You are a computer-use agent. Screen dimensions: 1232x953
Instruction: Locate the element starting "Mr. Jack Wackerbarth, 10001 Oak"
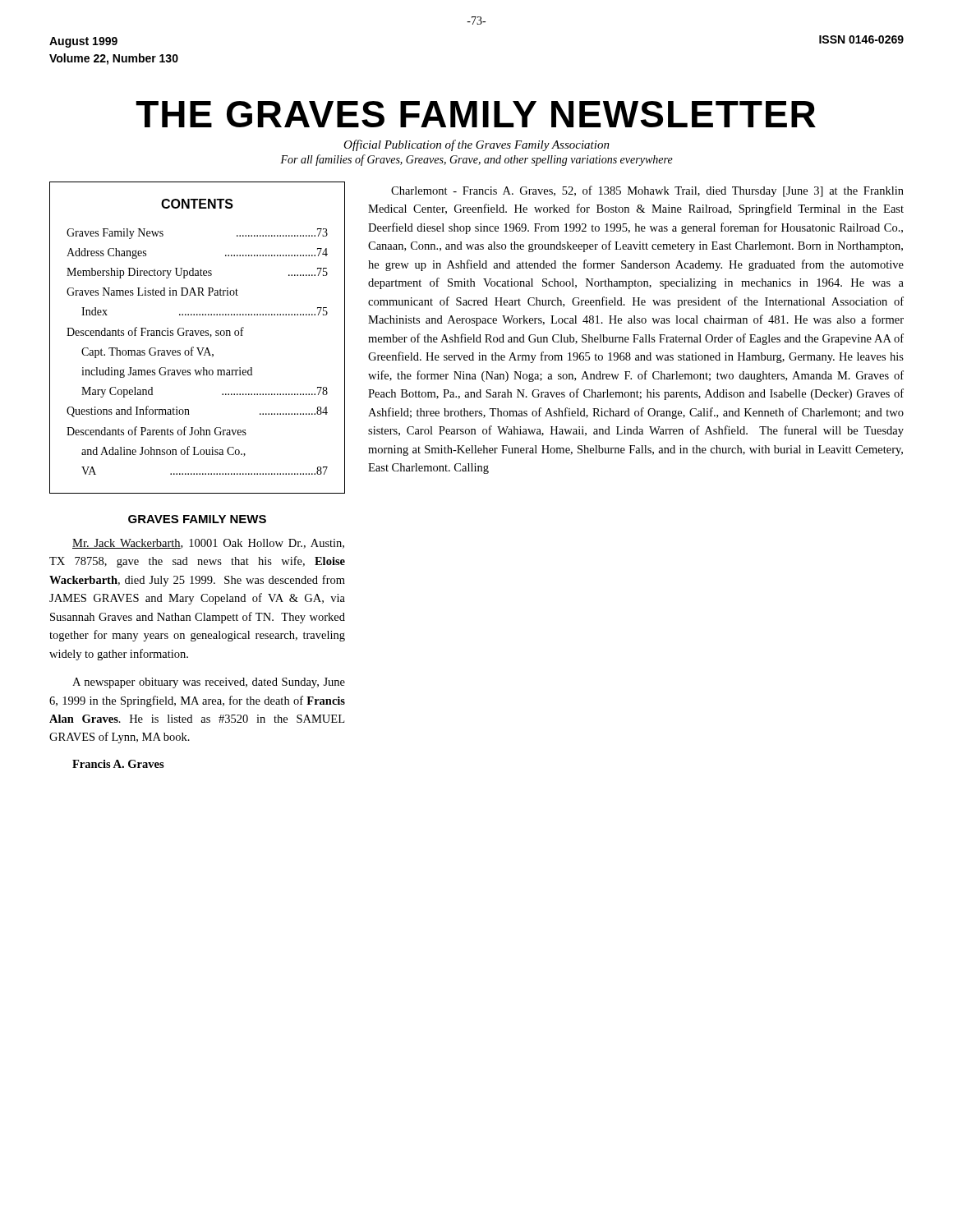(x=197, y=598)
